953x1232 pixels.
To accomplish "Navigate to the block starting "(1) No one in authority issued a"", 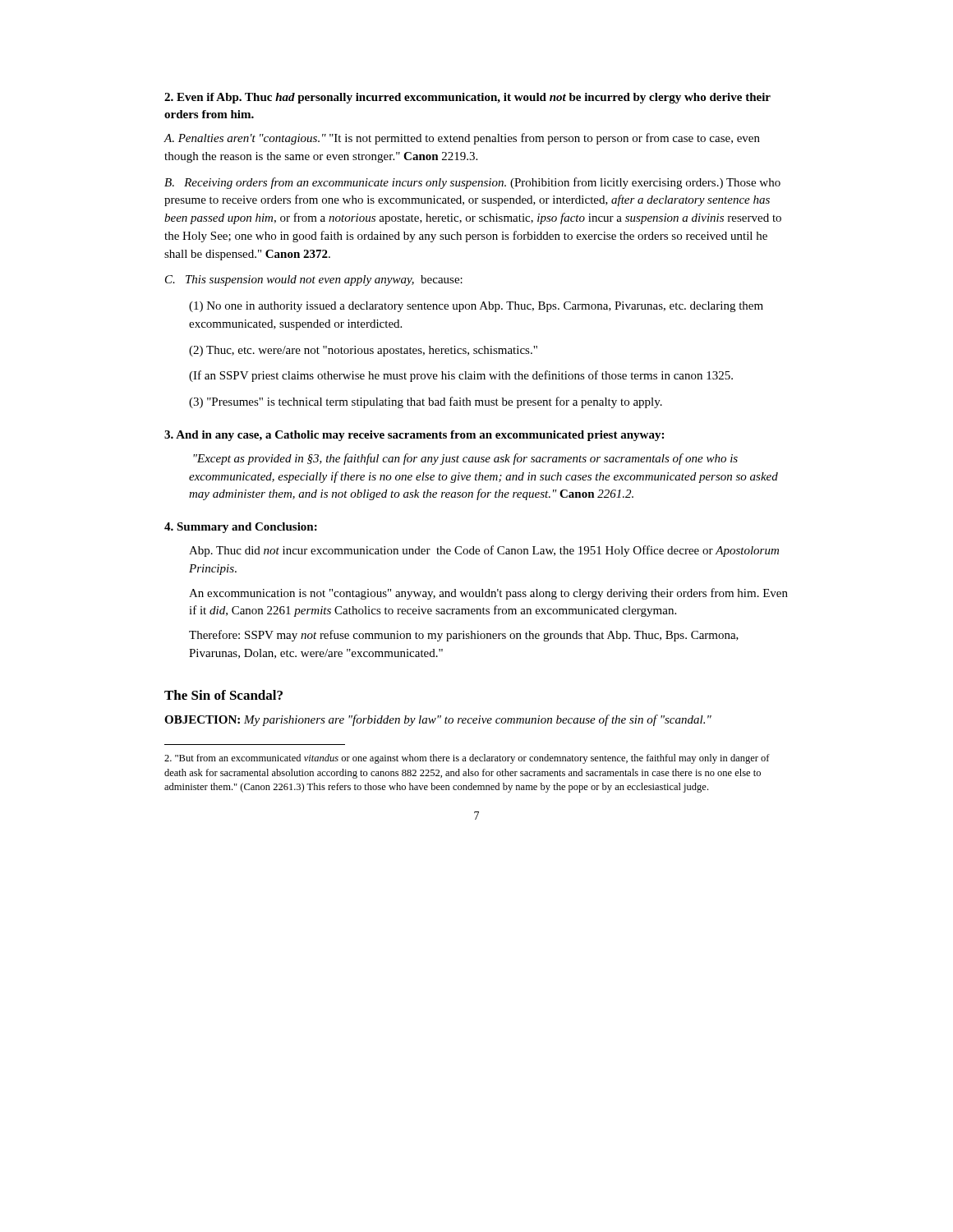I will point(489,315).
